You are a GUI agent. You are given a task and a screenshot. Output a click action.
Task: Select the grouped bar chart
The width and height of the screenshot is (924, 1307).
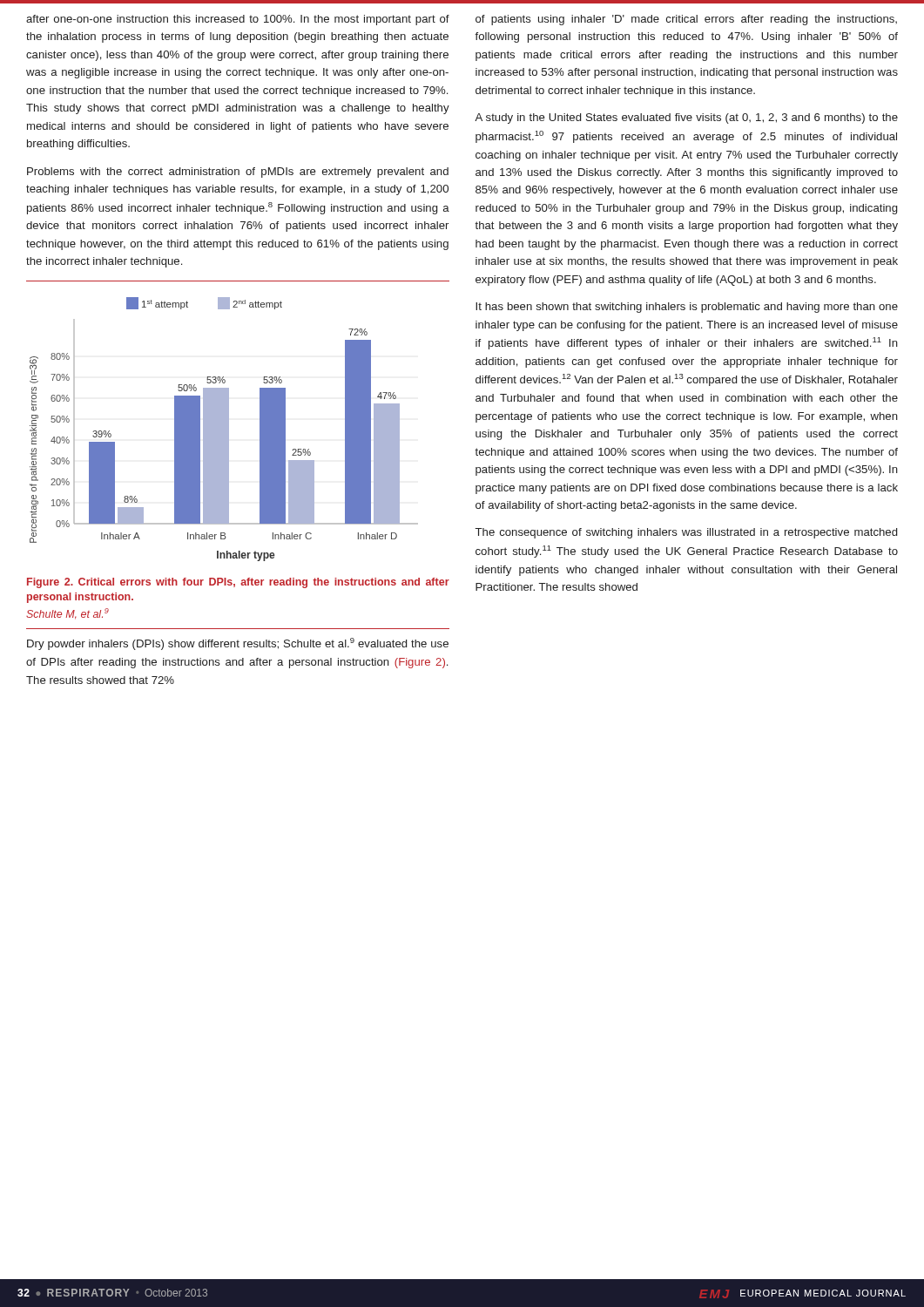pyautogui.click(x=238, y=429)
